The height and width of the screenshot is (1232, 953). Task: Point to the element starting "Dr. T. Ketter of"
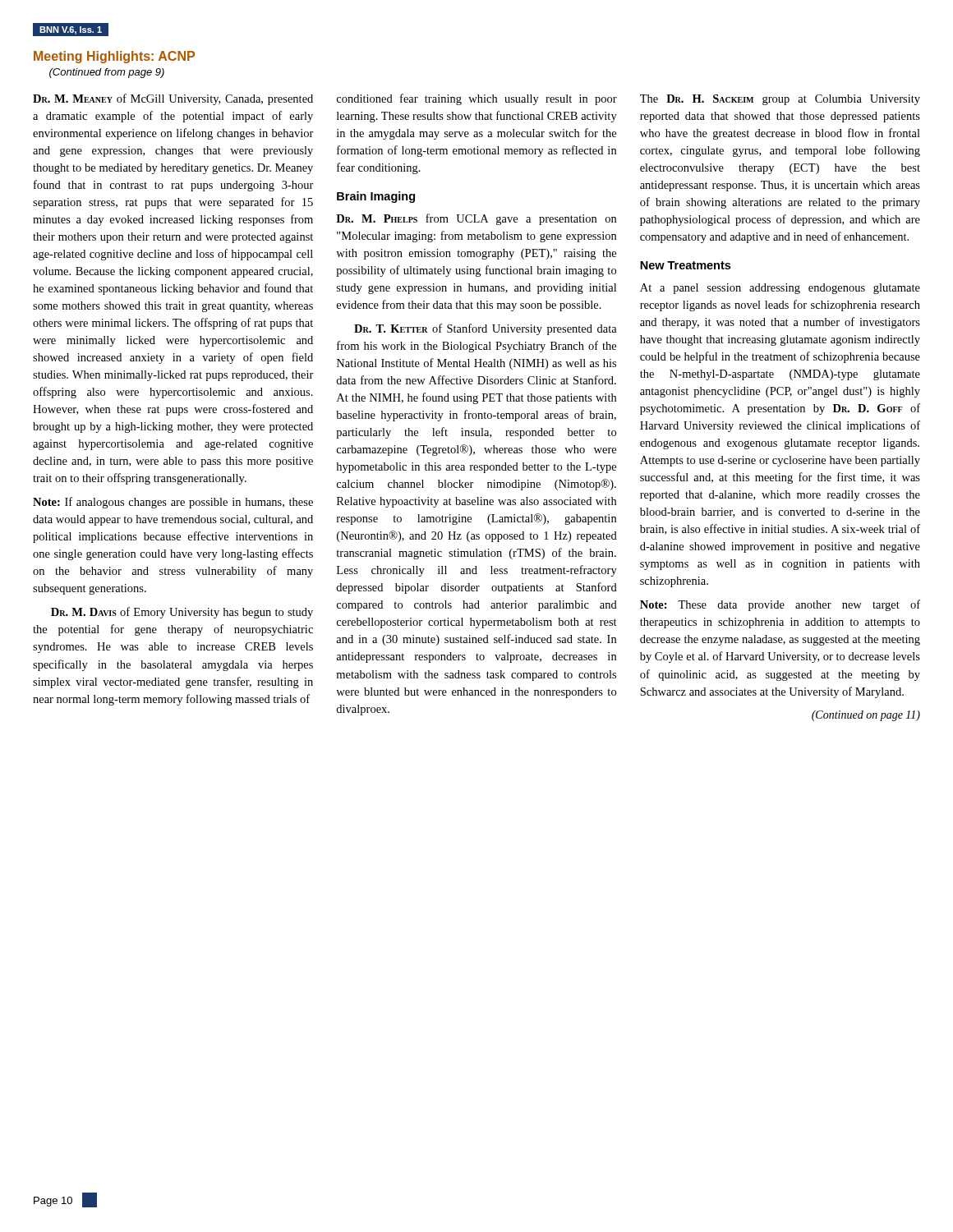[476, 519]
